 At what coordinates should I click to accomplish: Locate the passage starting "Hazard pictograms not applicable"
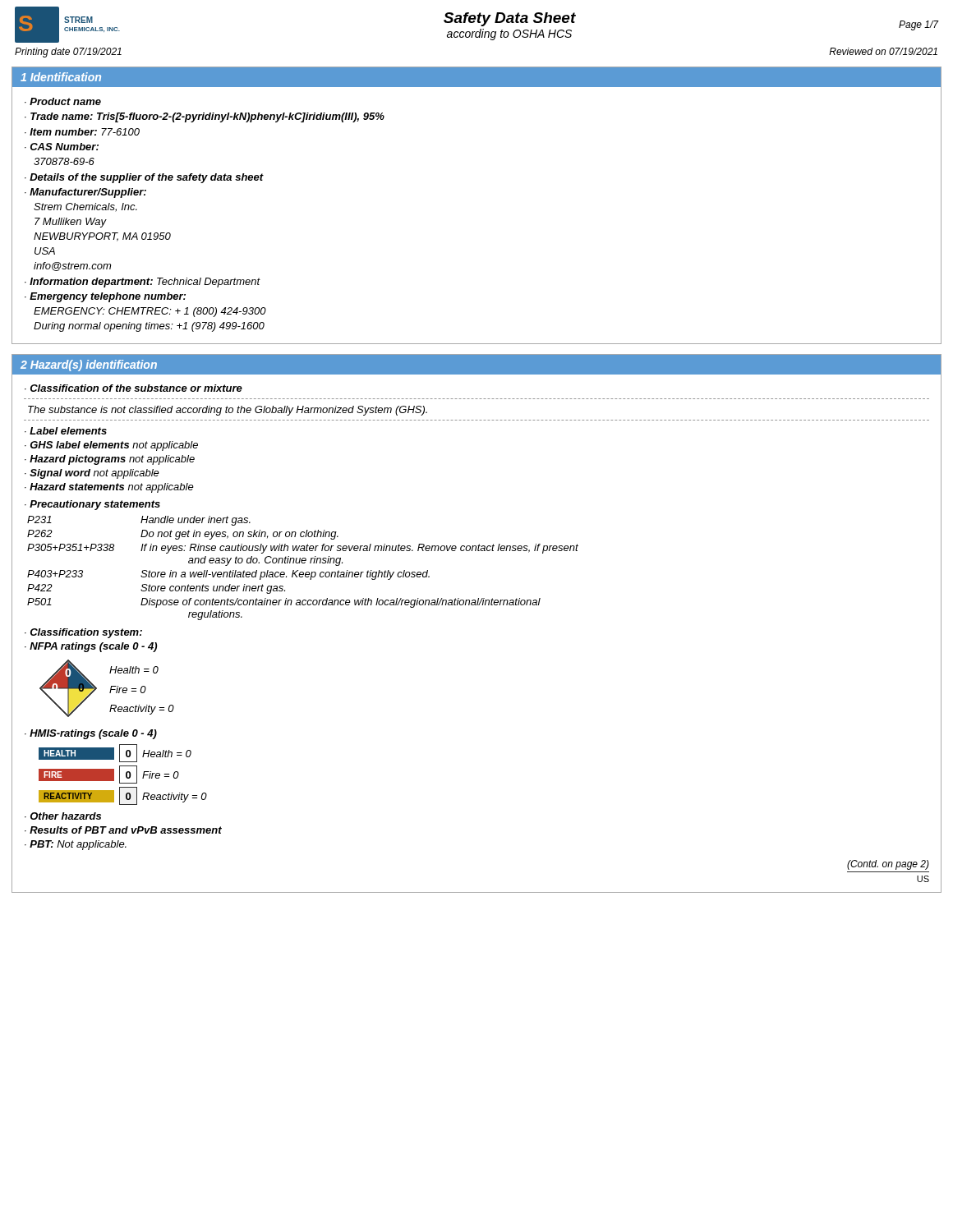click(109, 459)
